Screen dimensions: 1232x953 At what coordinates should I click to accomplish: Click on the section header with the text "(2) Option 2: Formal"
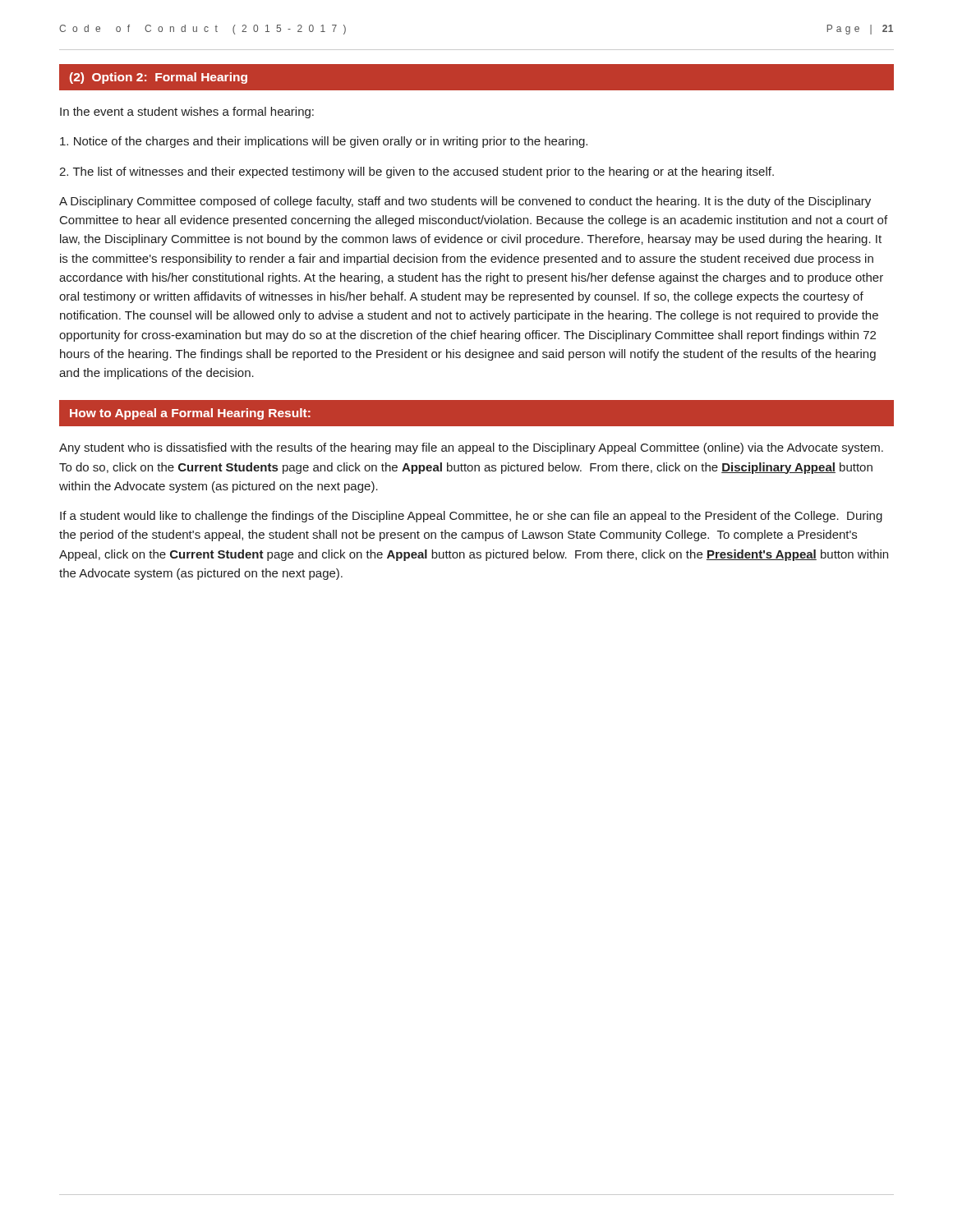click(159, 77)
